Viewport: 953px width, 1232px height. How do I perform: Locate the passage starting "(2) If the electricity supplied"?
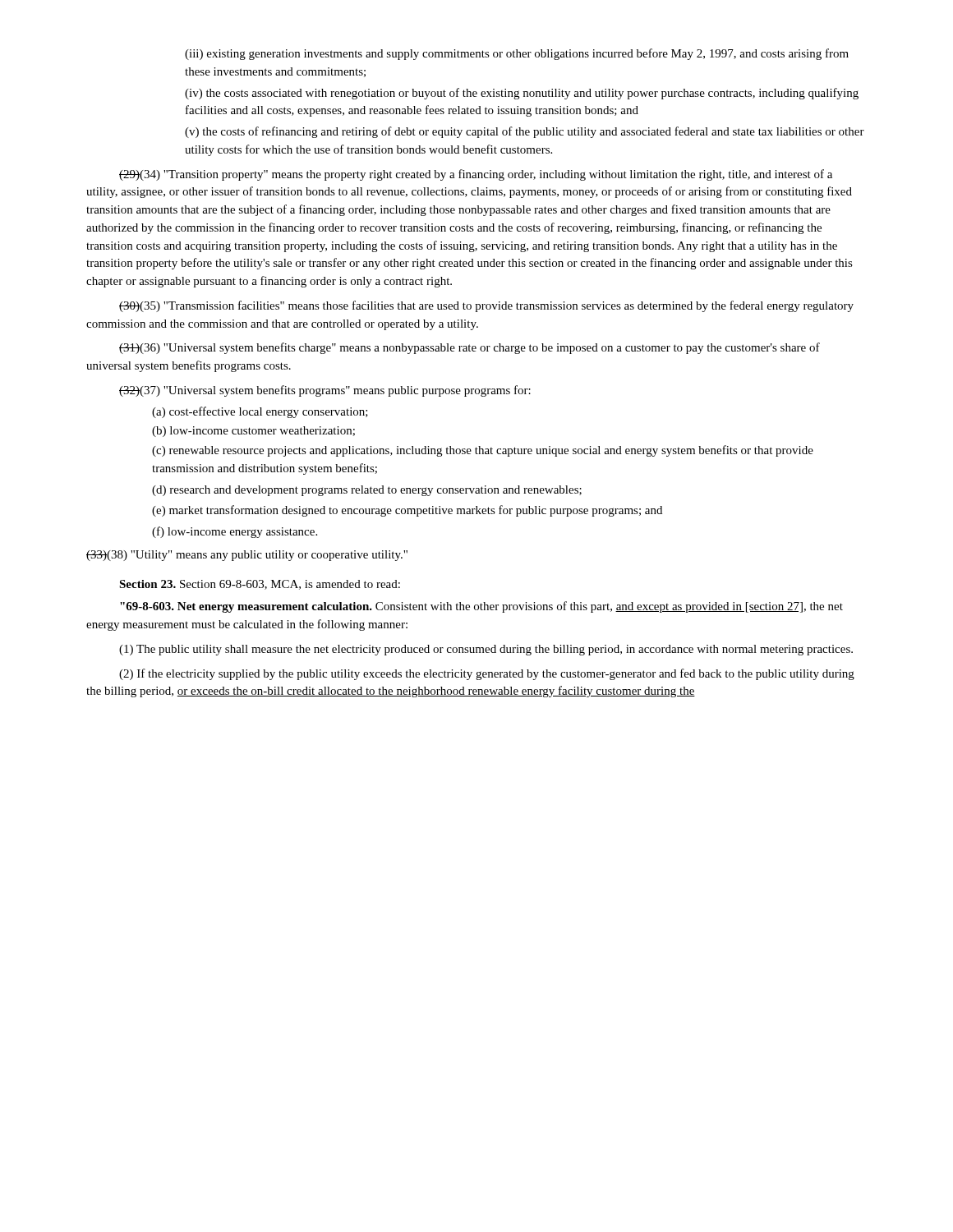click(476, 683)
